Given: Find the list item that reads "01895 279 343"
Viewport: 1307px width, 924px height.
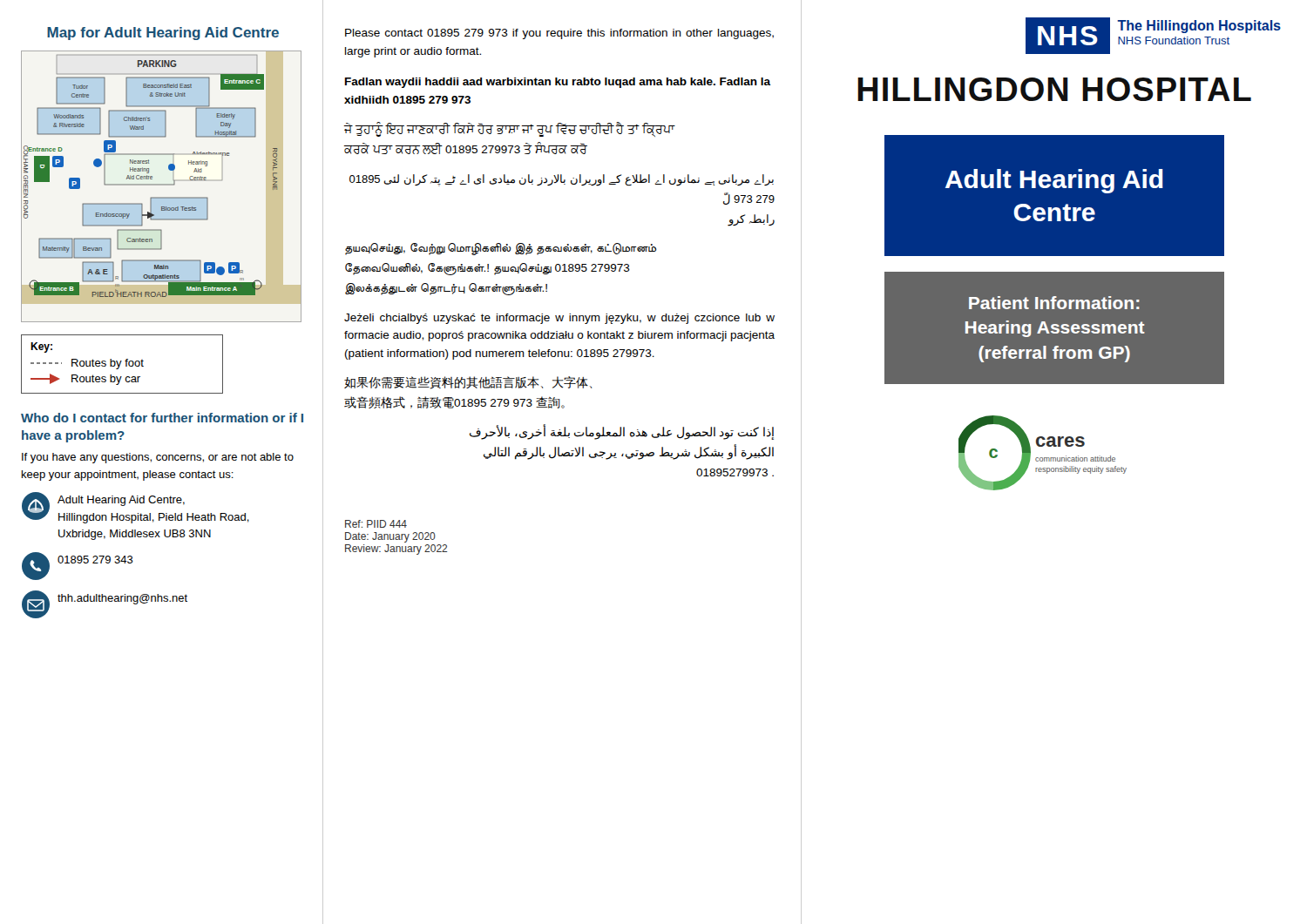Looking at the screenshot, I should [77, 566].
